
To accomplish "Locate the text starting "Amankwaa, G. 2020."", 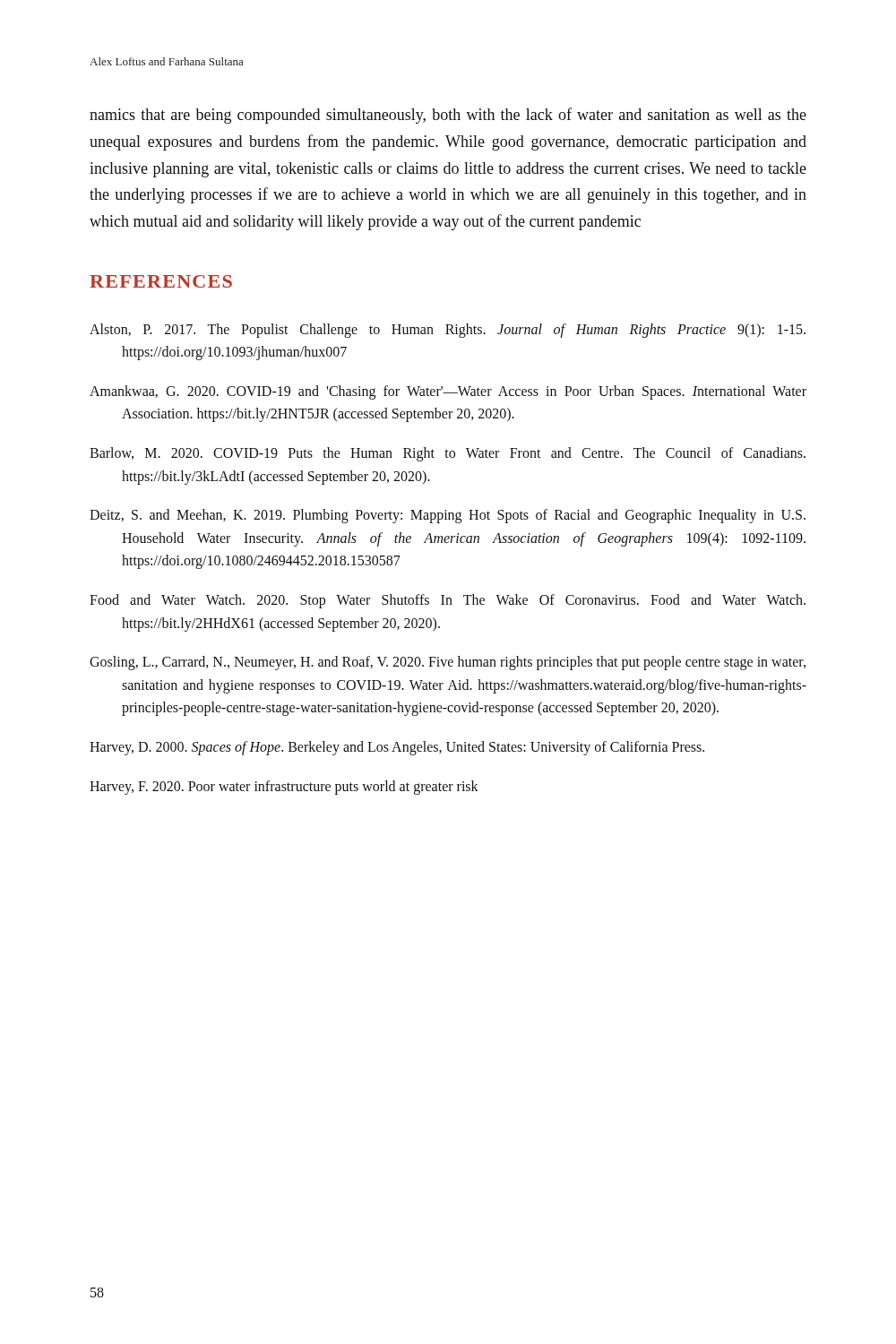I will tap(448, 402).
